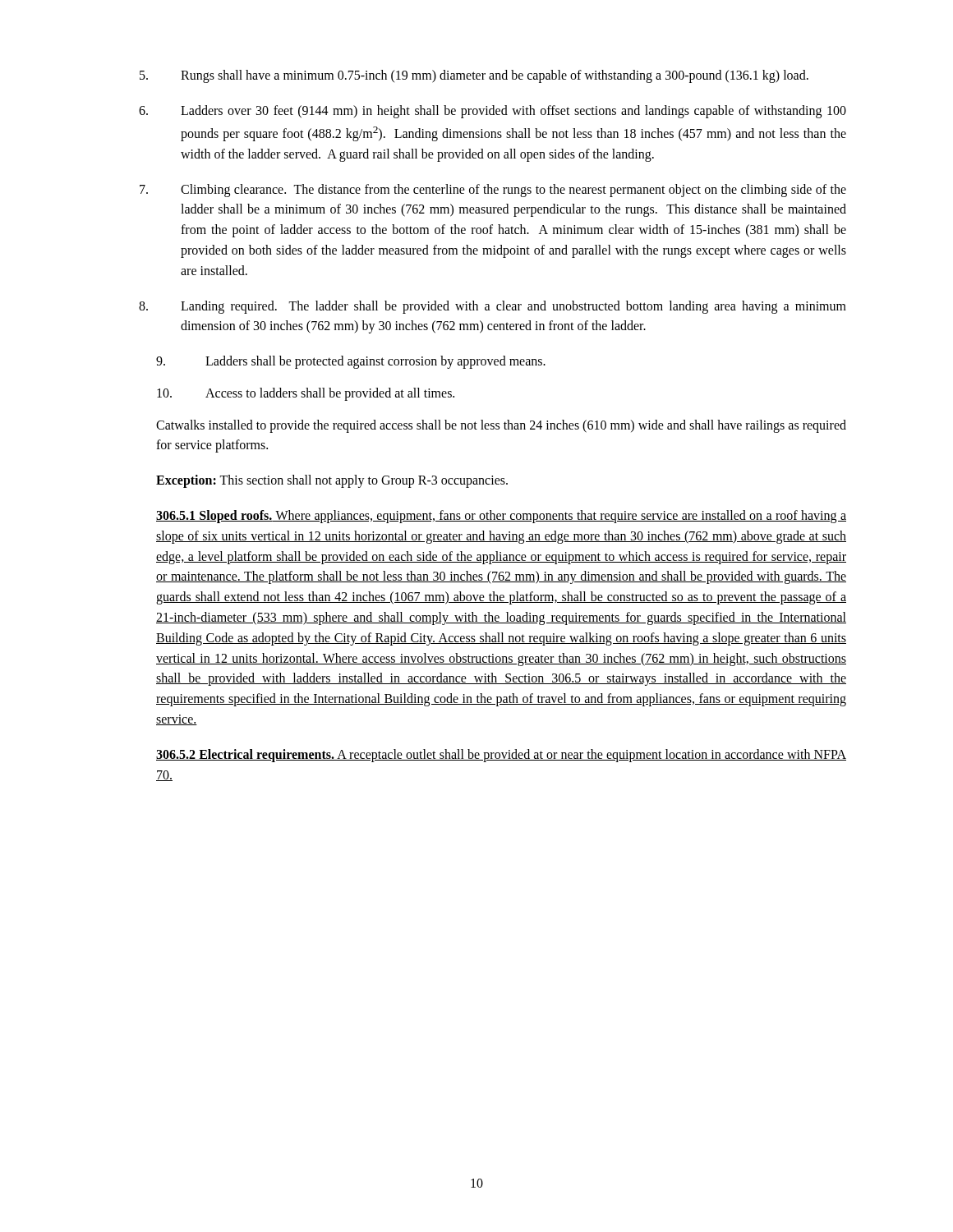Point to the passage starting "Exception: This section shall not apply to"

332,480
